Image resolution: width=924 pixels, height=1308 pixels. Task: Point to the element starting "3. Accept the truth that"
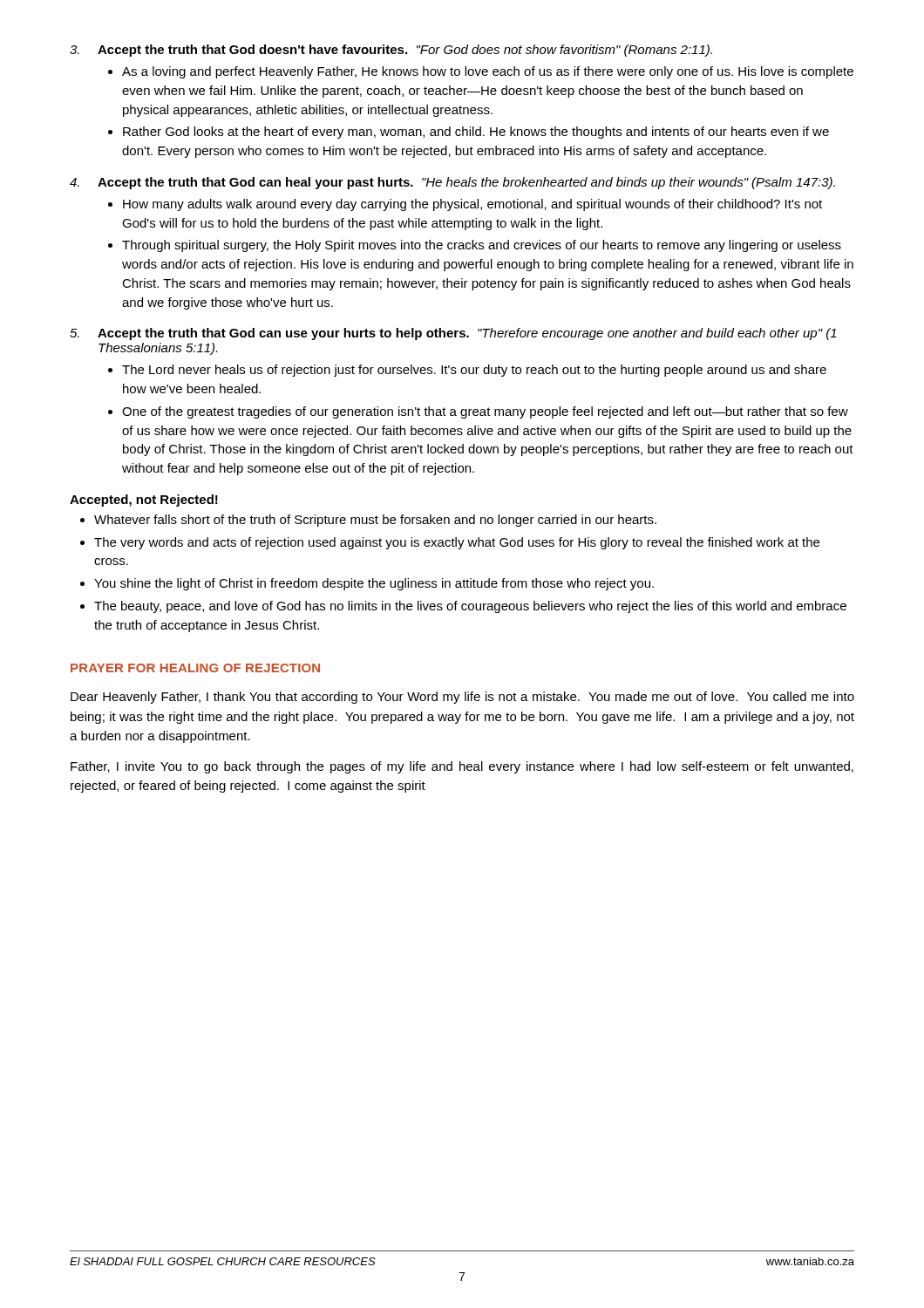pyautogui.click(x=462, y=104)
